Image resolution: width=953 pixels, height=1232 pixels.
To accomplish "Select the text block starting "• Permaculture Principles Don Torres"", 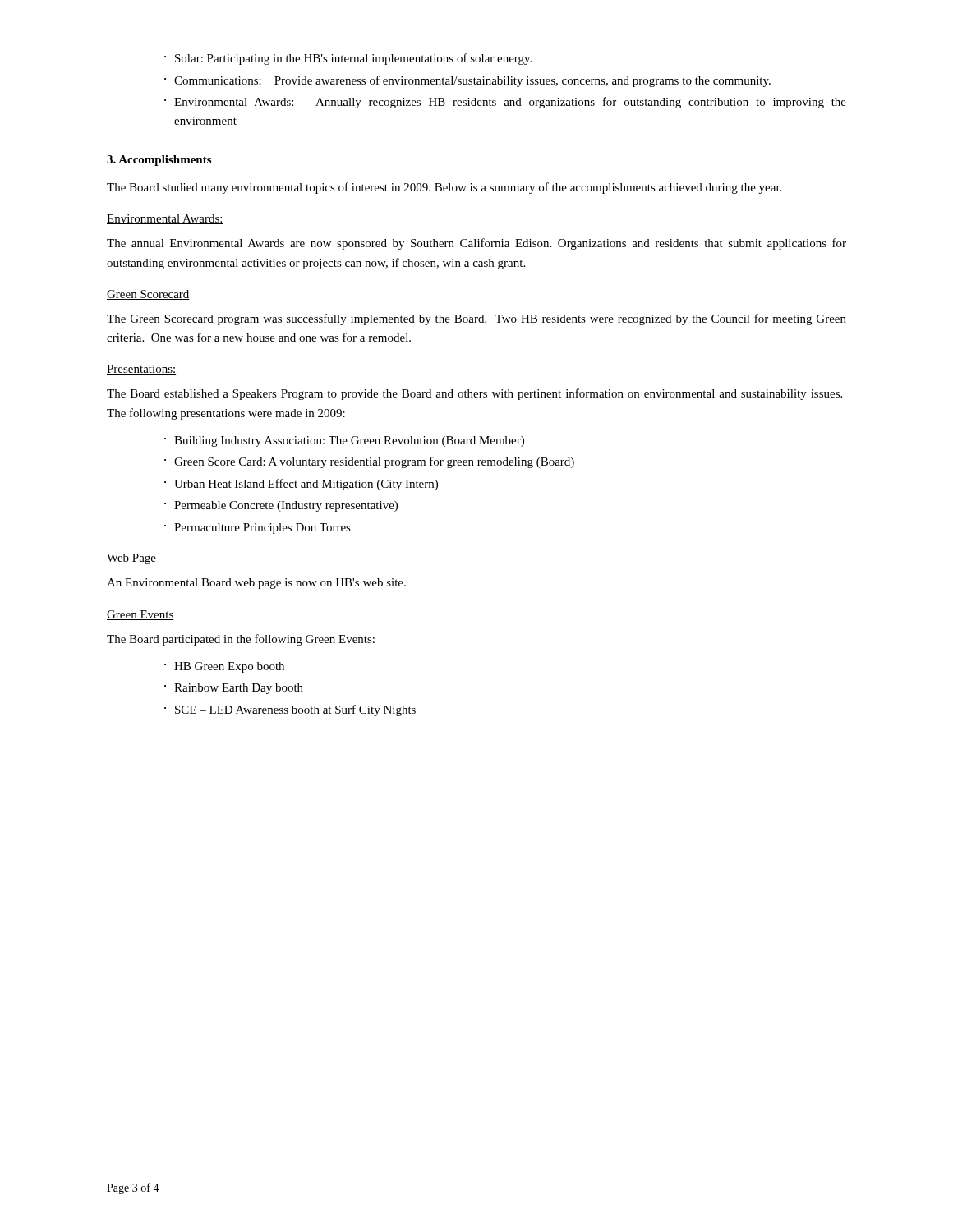I will [x=258, y=529].
